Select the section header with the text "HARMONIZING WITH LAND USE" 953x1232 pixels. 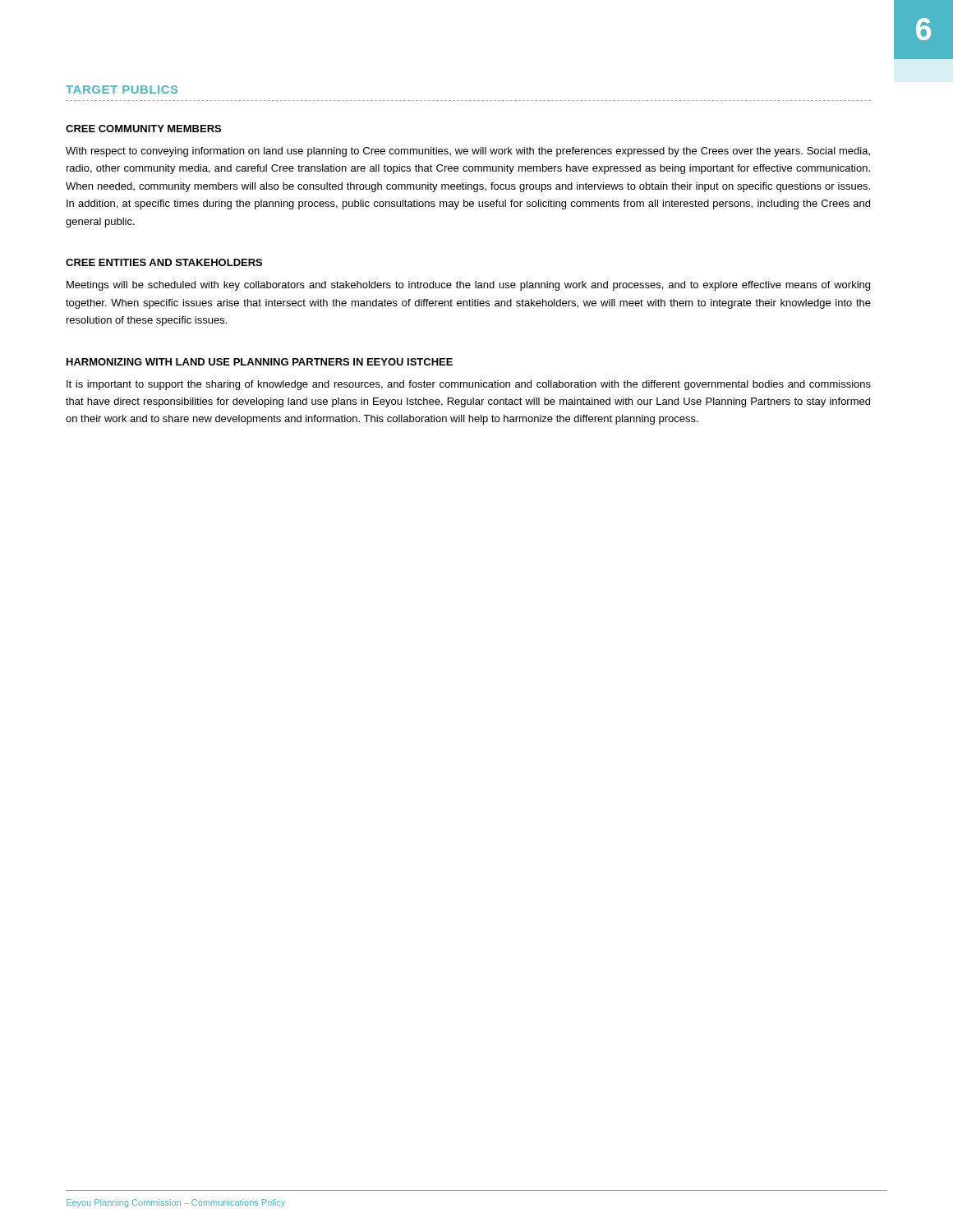pyautogui.click(x=259, y=361)
